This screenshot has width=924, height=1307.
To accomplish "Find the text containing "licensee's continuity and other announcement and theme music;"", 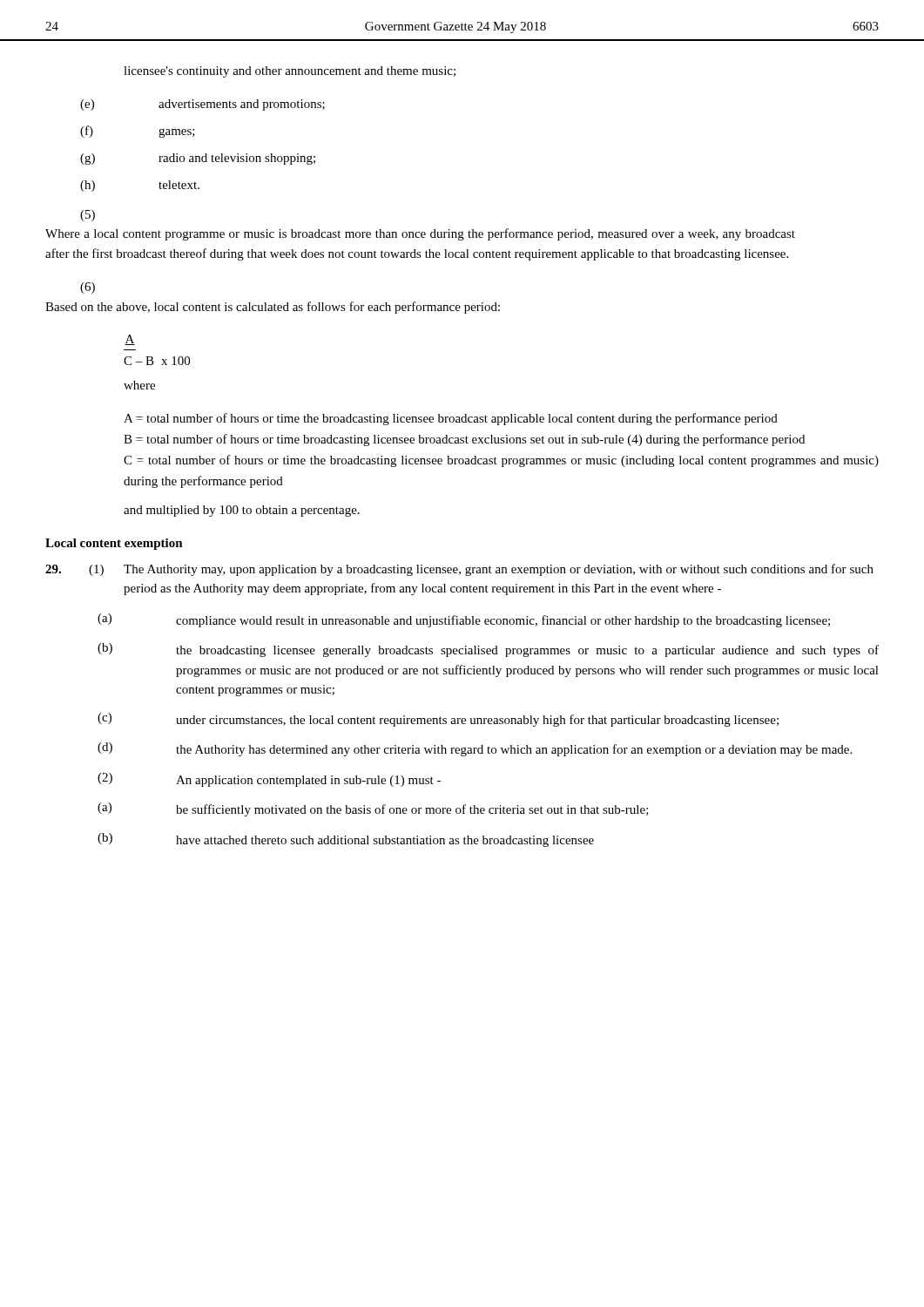I will (290, 71).
